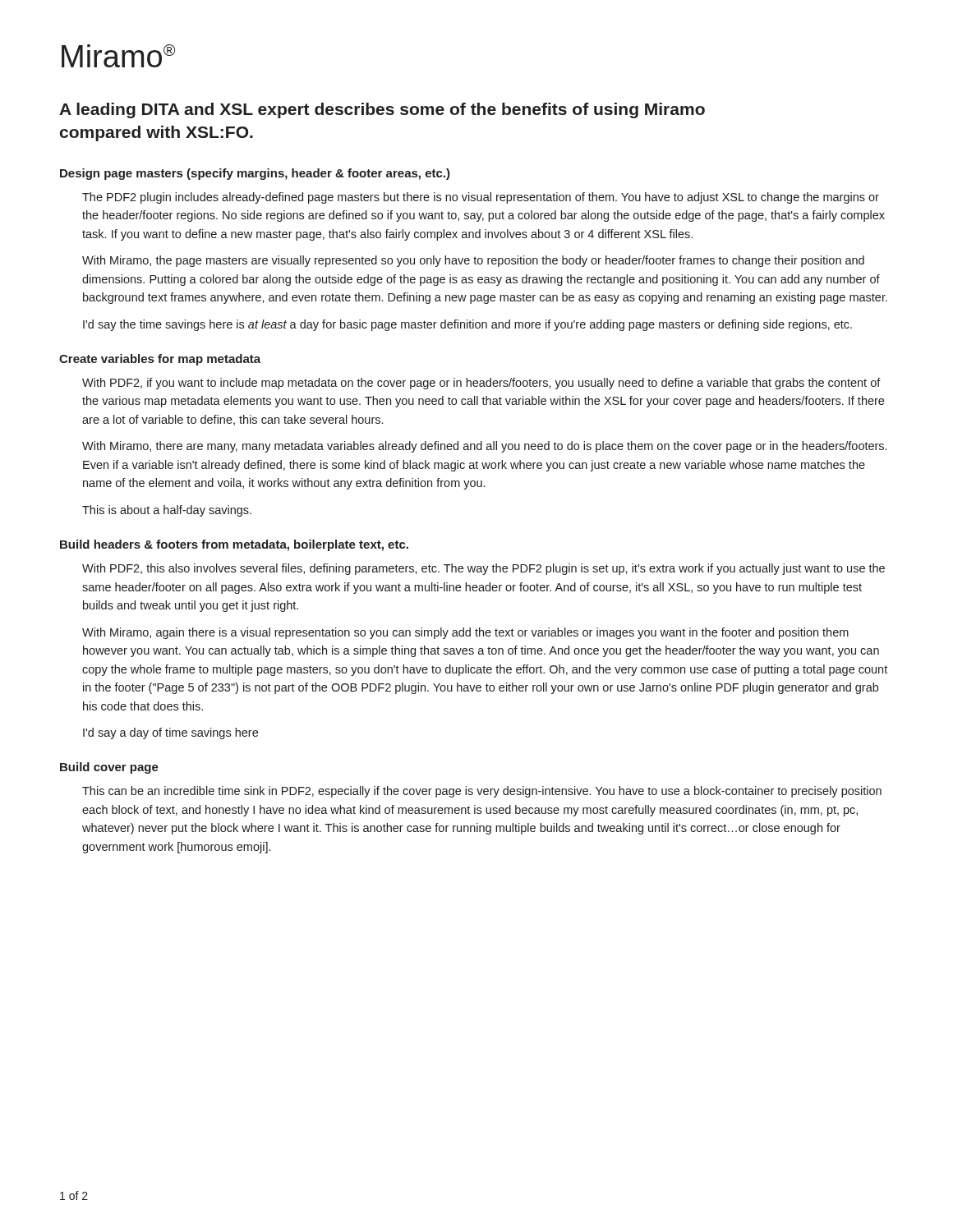
Task: Find the text block with the text "With Miramo, there"
Action: 485,465
